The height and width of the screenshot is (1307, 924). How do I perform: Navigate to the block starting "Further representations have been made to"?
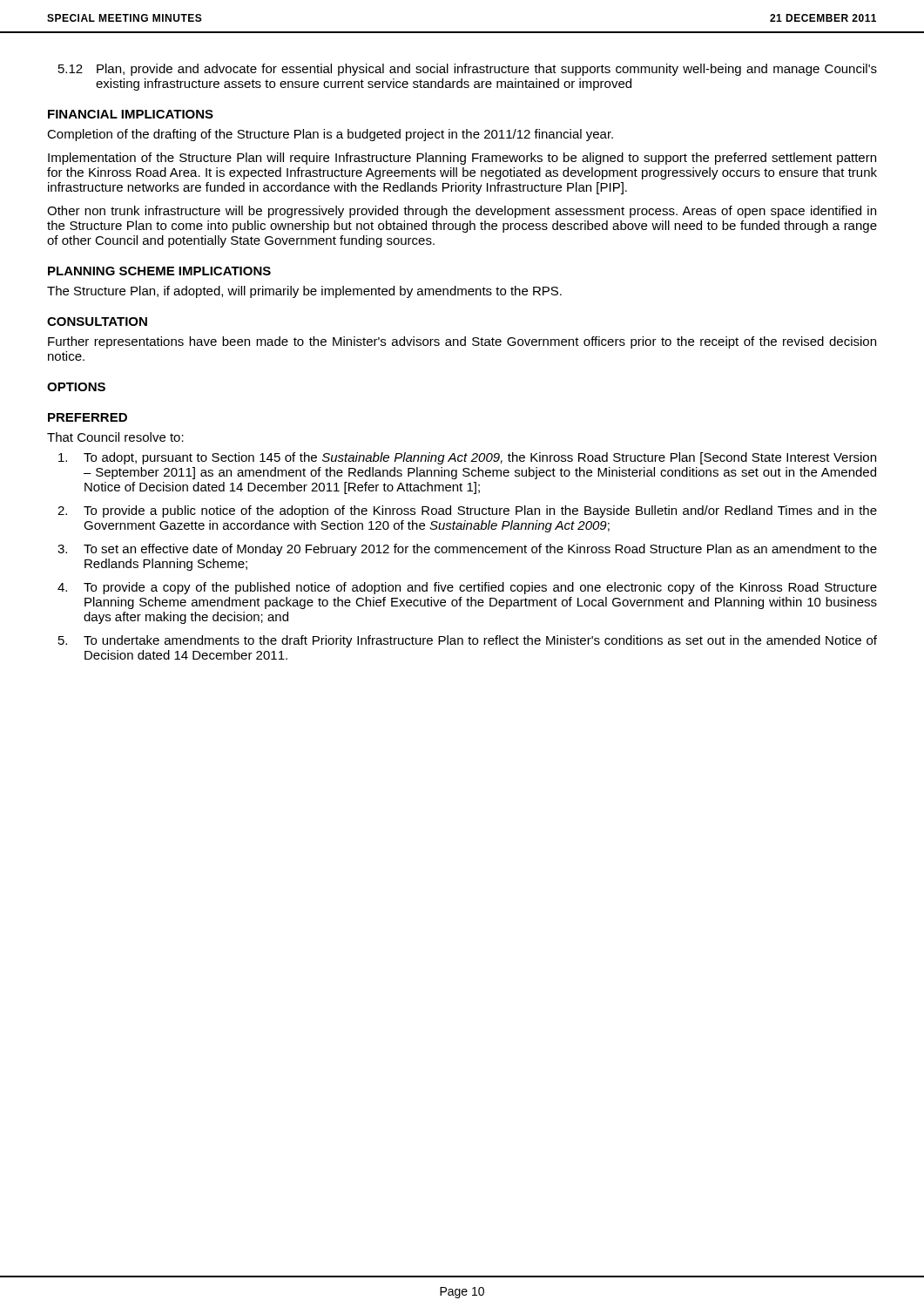(462, 349)
